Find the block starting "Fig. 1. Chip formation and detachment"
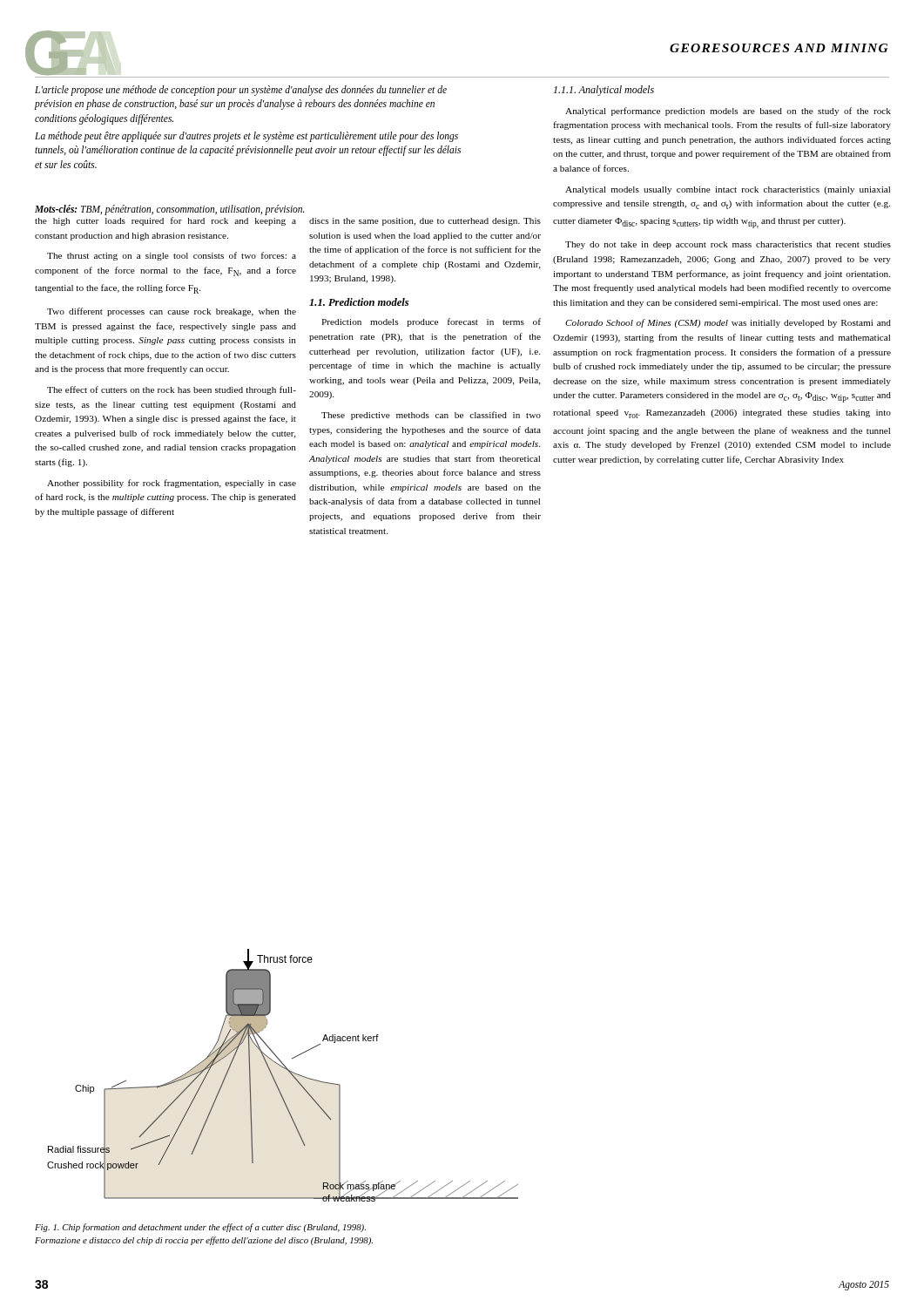924x1307 pixels. (x=204, y=1233)
